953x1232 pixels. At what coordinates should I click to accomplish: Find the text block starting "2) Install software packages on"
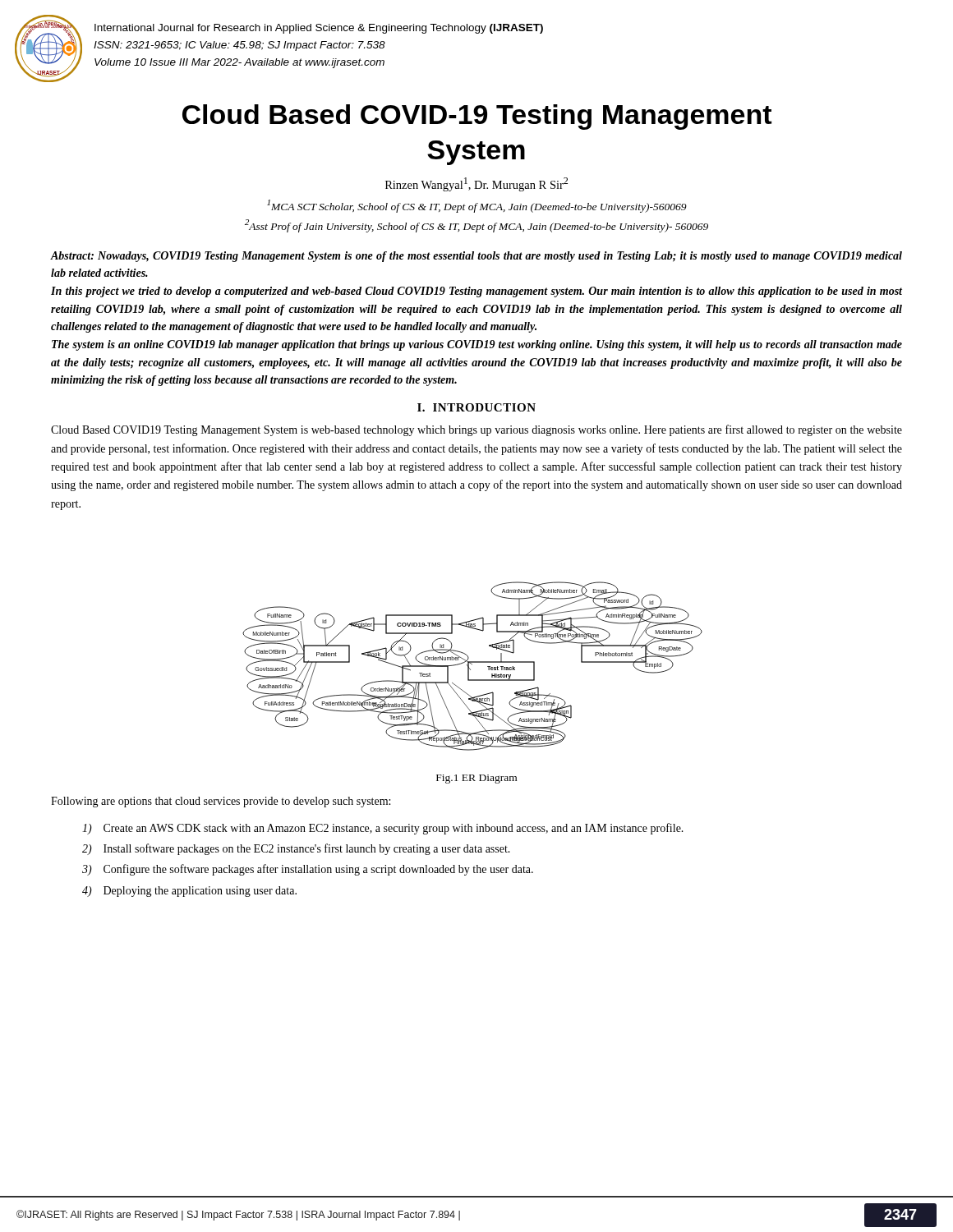click(296, 849)
